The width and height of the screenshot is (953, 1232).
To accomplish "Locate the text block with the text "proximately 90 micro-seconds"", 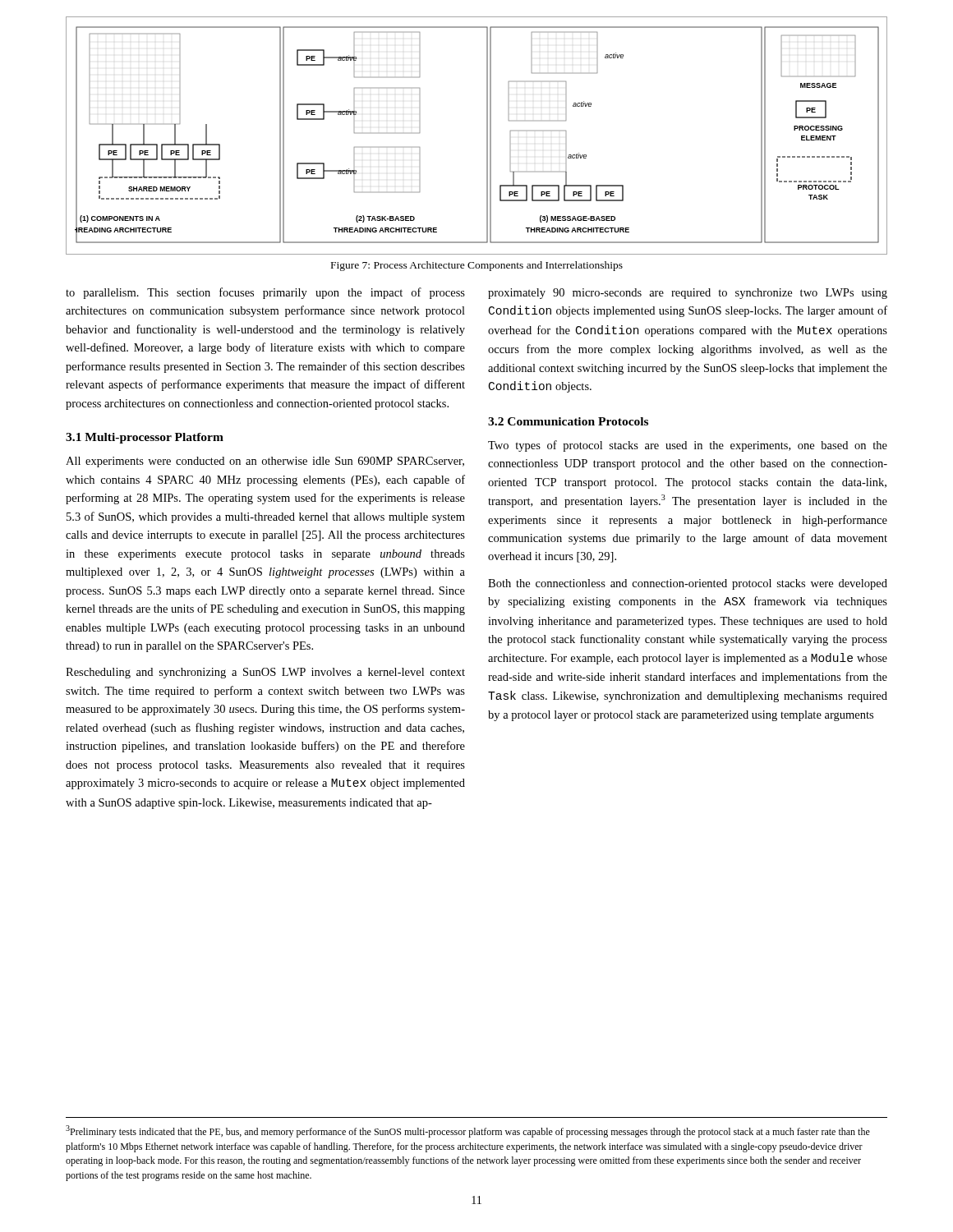I will tap(688, 340).
